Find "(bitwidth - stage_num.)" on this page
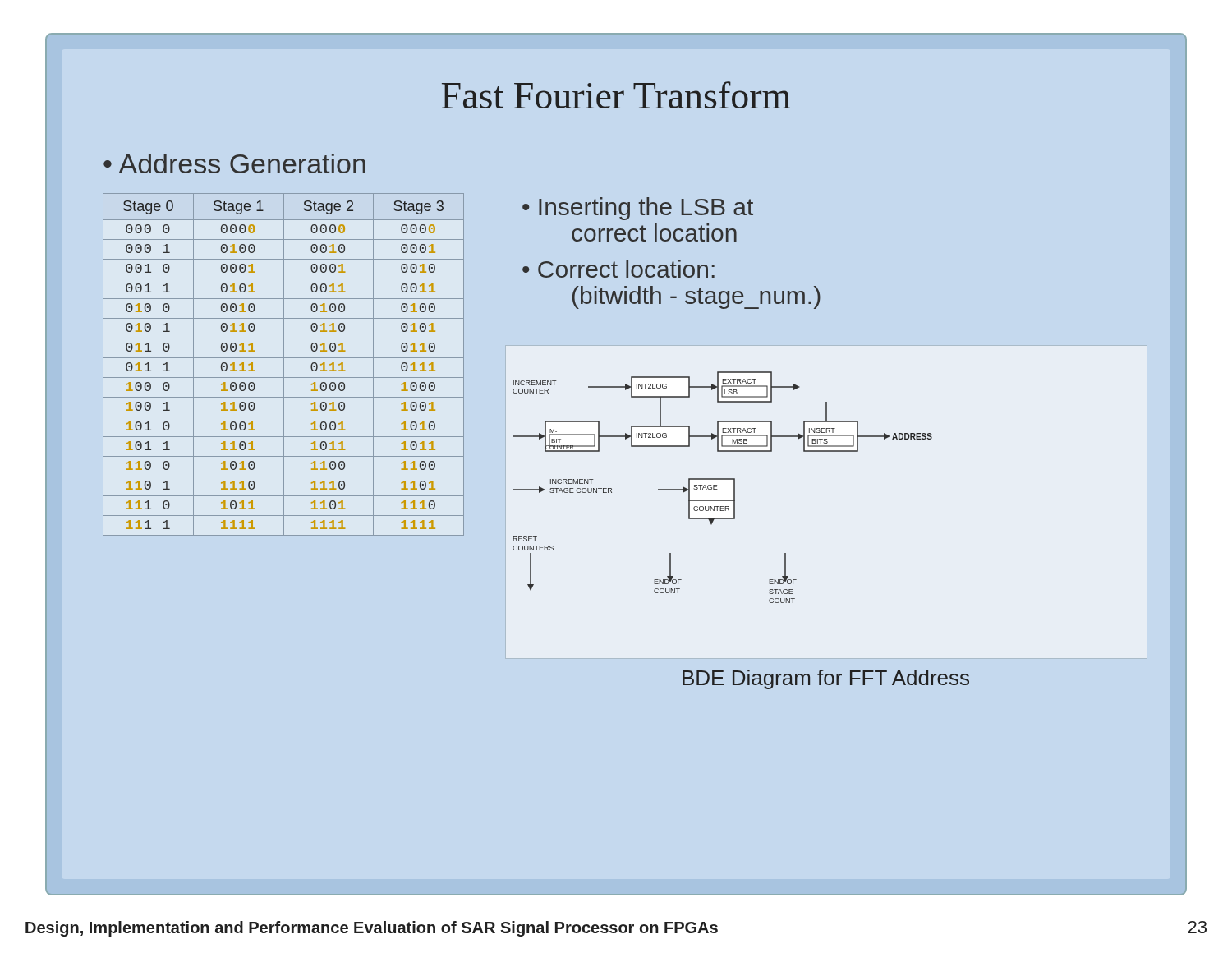 tap(696, 295)
